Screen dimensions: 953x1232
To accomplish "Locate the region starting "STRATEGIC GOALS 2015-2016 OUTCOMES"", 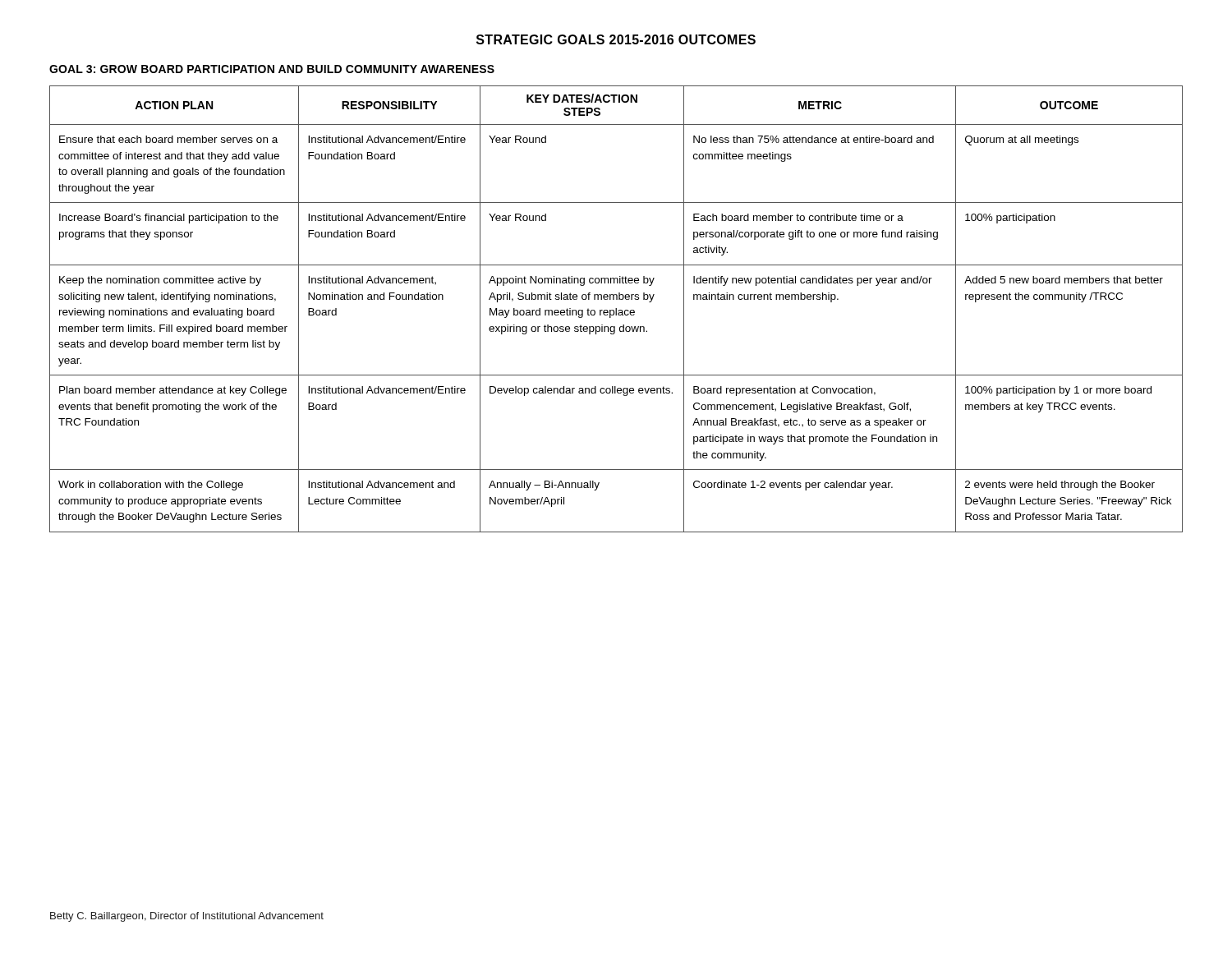I will click(616, 40).
